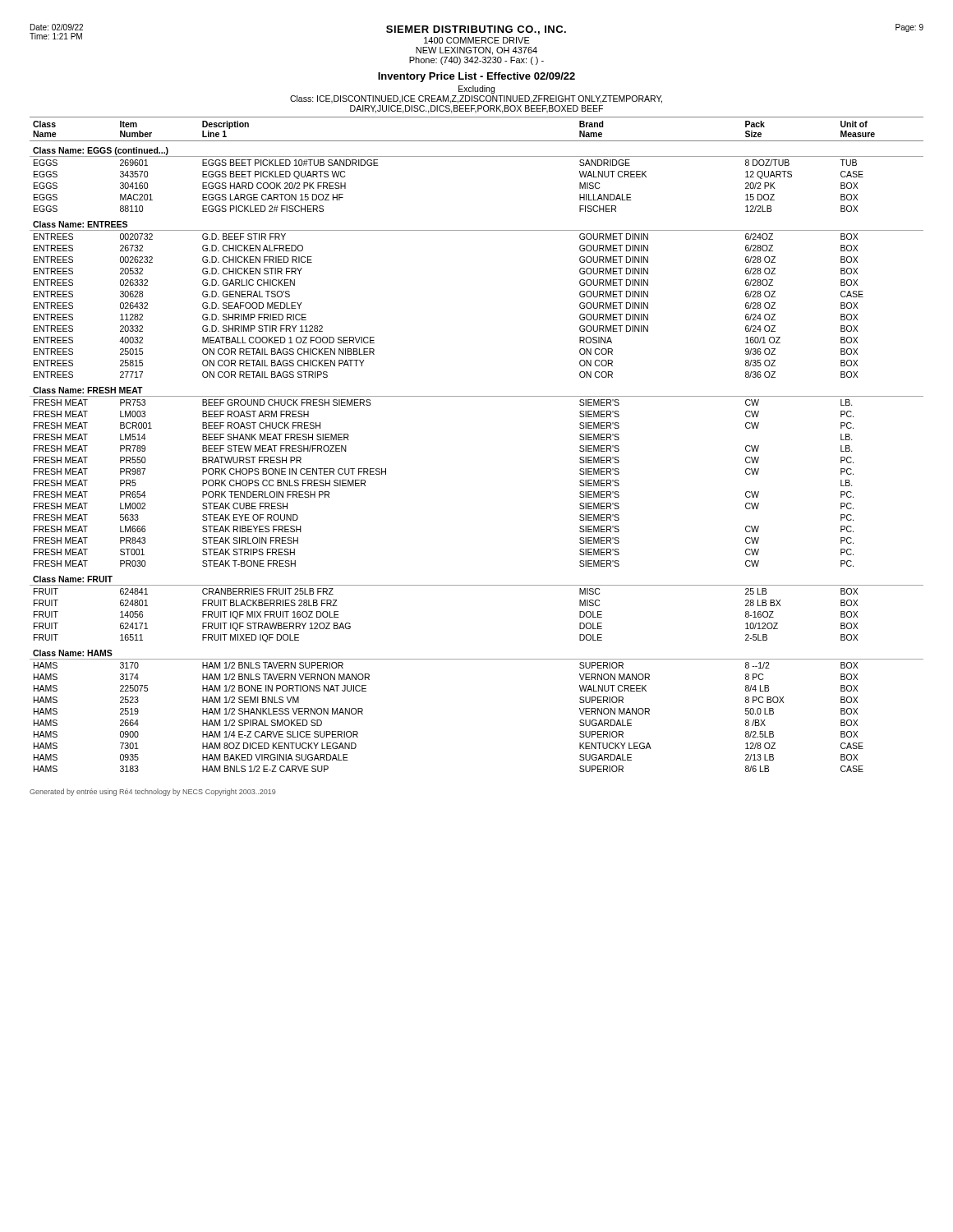Locate the table with the text "Class Name: ENTREES"
Image resolution: width=953 pixels, height=1232 pixels.
[x=476, y=446]
